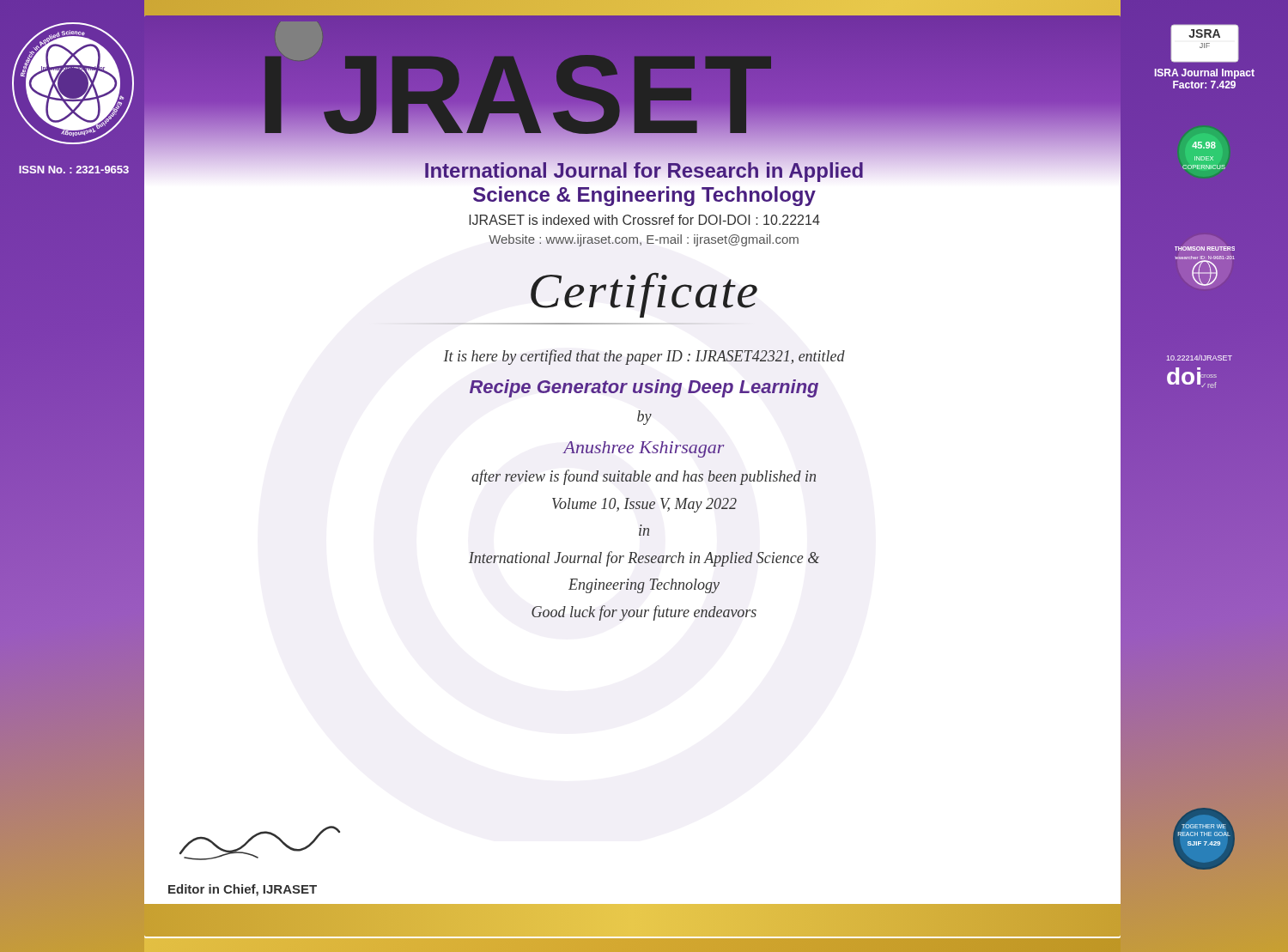The image size is (1288, 952).
Task: Find the text block starting "ISSN No. : 2321-9653"
Action: click(74, 170)
